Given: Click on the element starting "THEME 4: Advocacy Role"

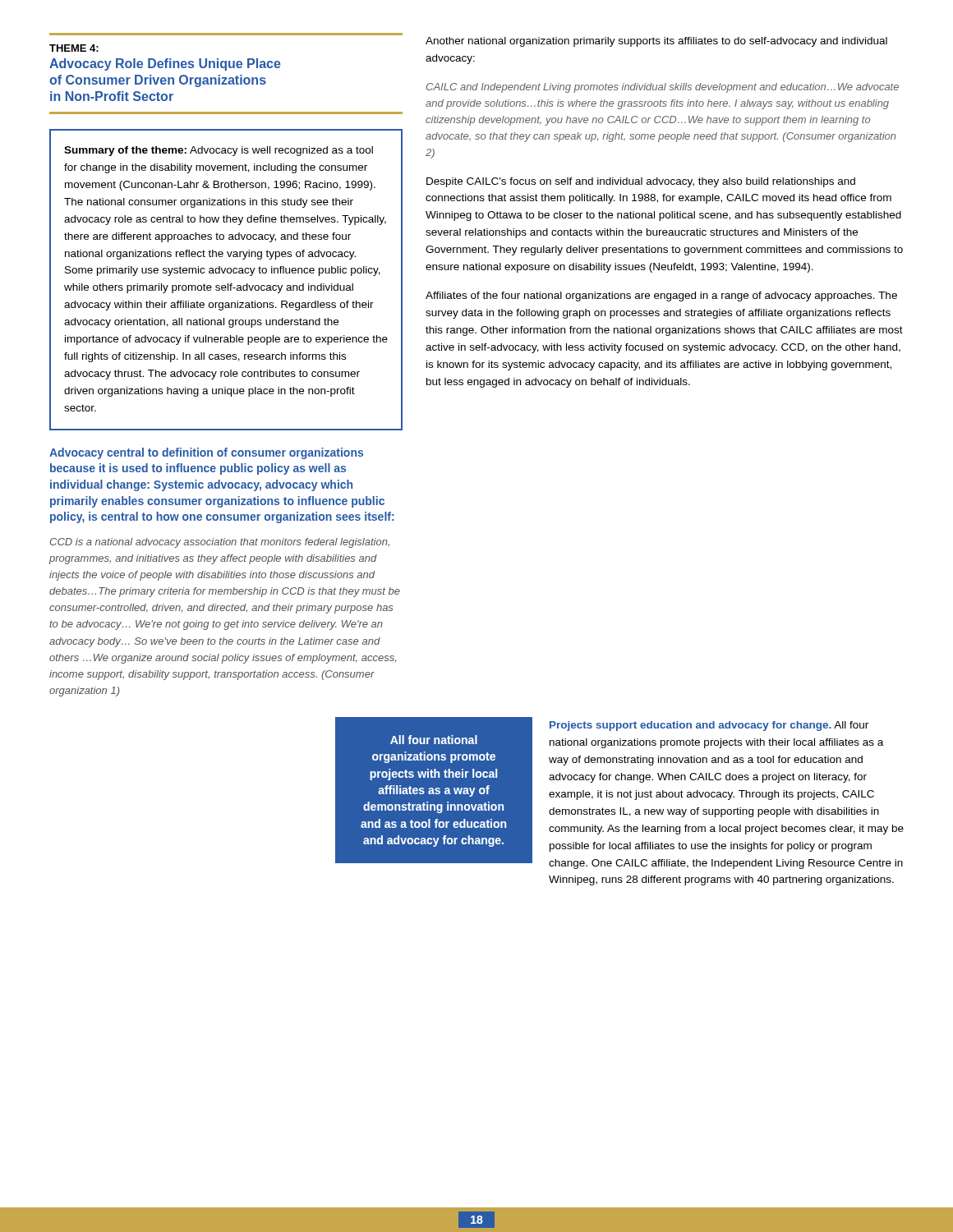Looking at the screenshot, I should (x=226, y=74).
